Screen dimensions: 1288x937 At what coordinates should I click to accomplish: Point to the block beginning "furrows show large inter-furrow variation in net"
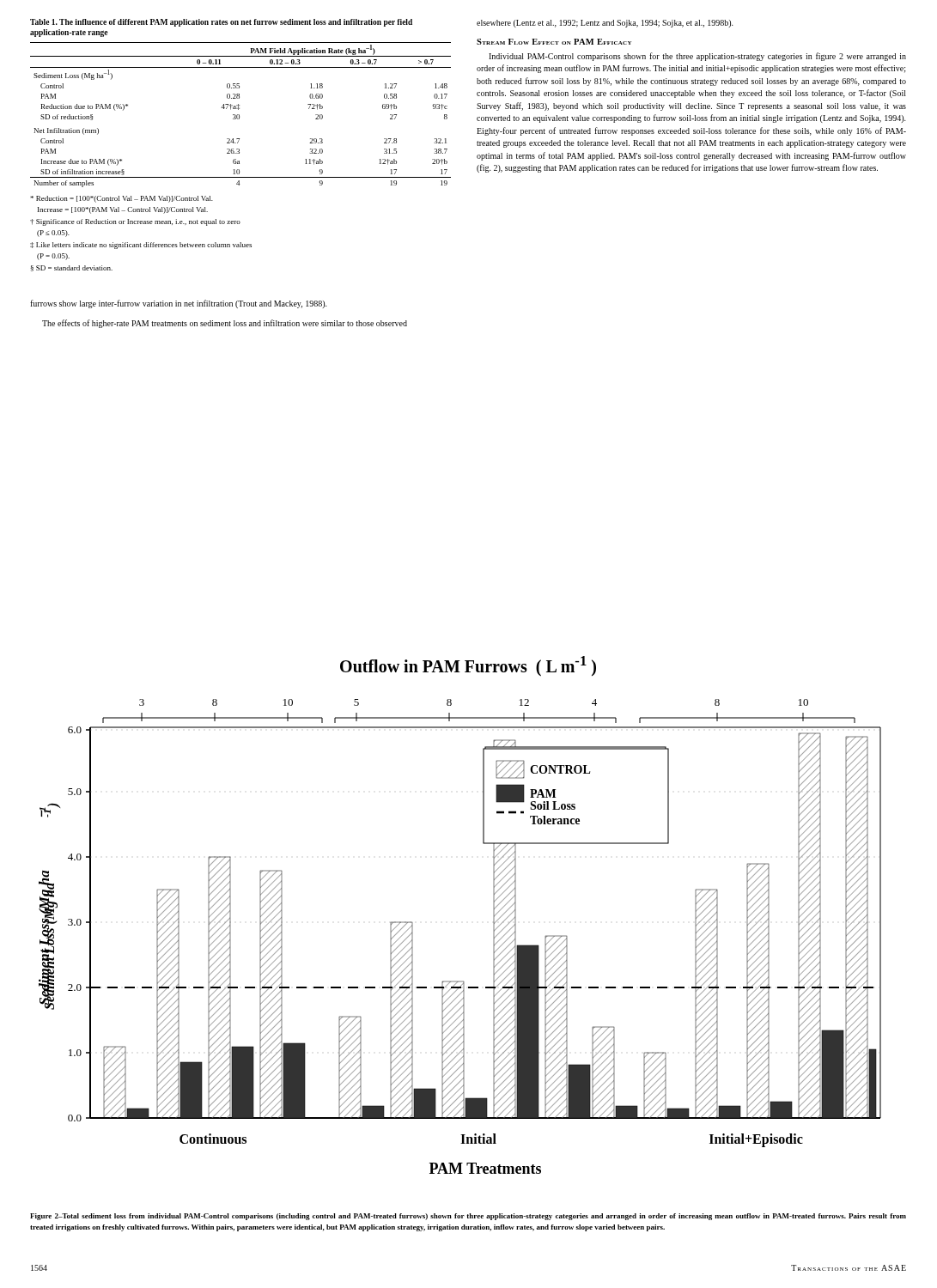pos(240,314)
